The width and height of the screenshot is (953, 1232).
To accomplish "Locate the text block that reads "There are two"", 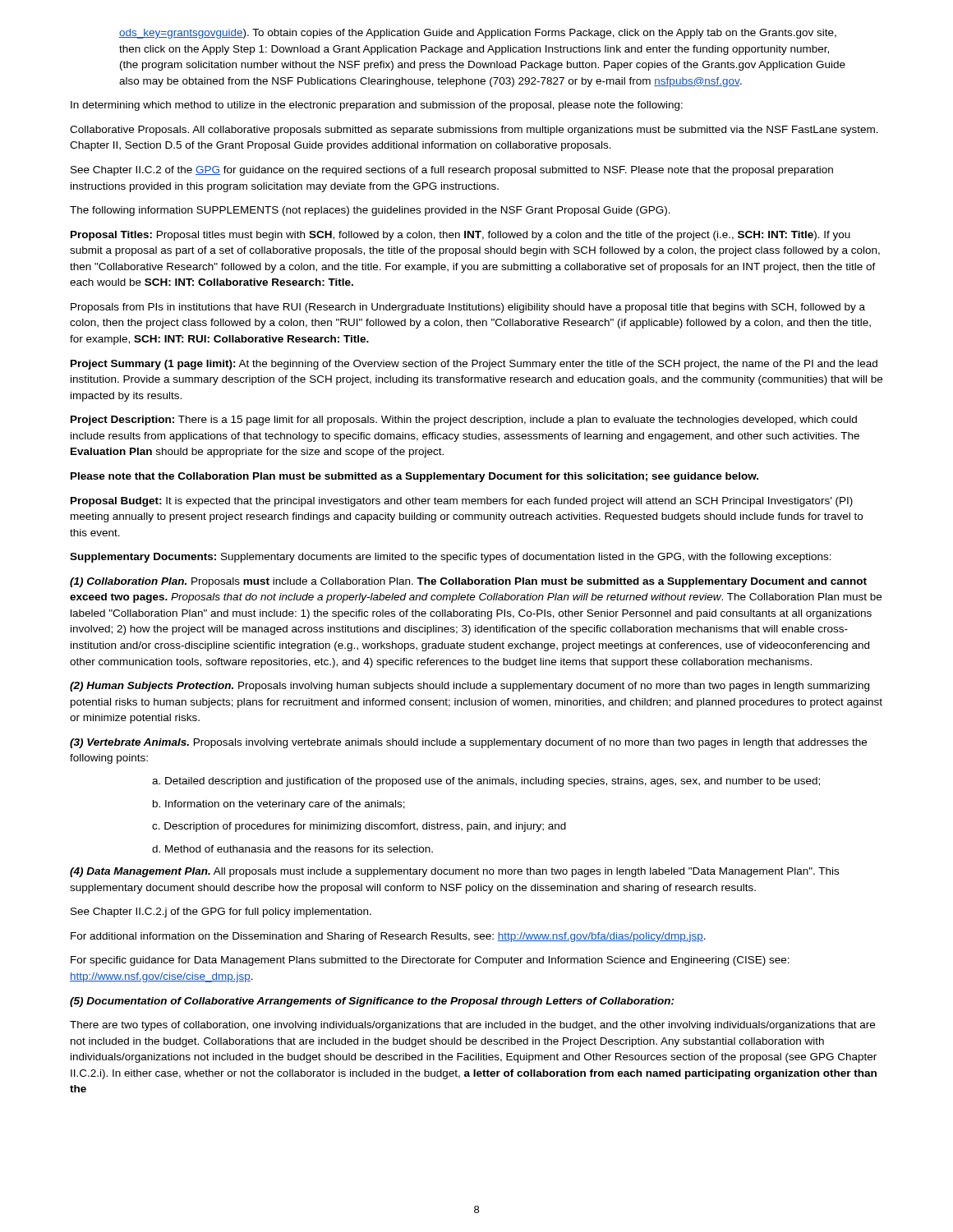I will [474, 1057].
